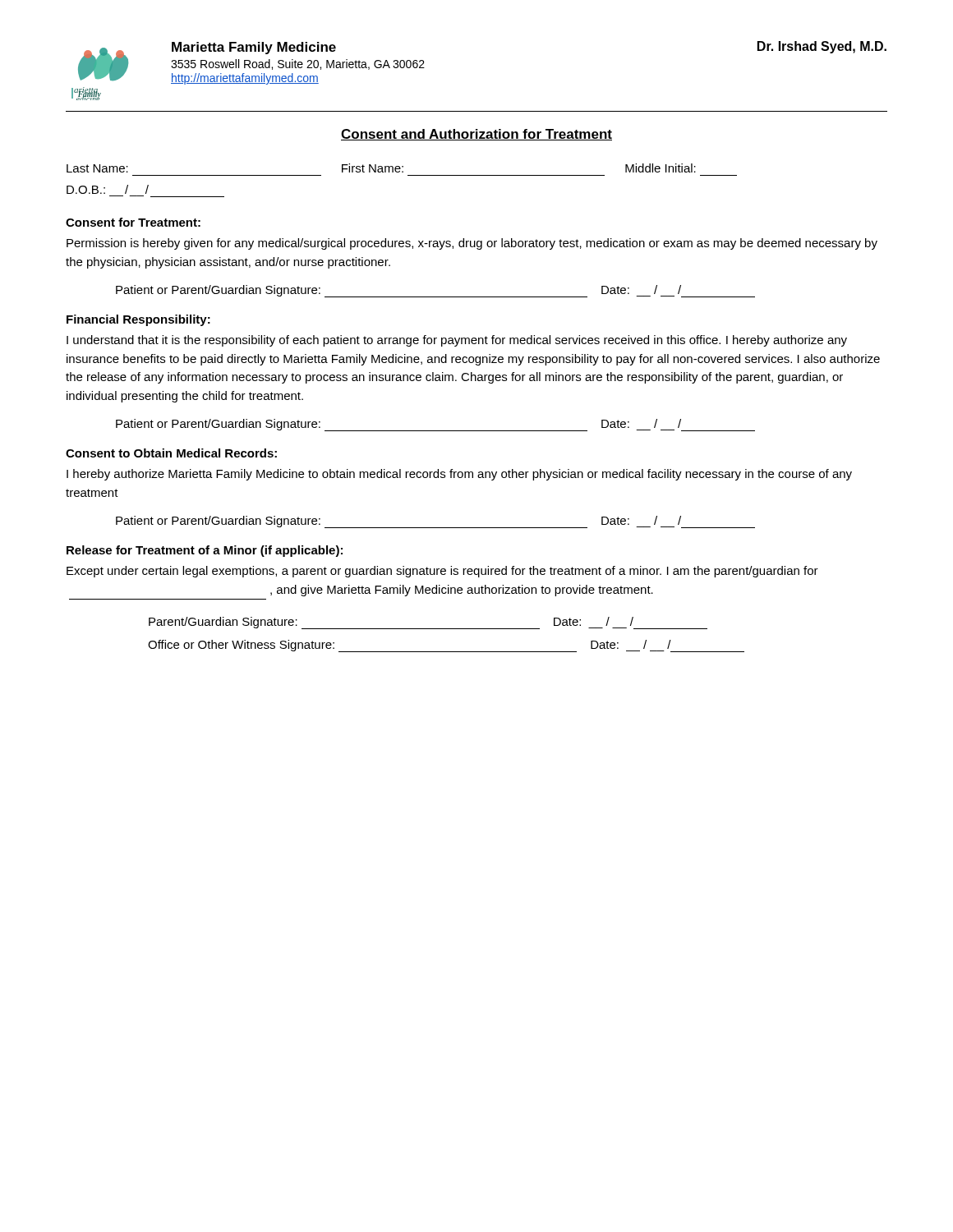This screenshot has width=953, height=1232.
Task: Click the logo
Action: (x=111, y=72)
